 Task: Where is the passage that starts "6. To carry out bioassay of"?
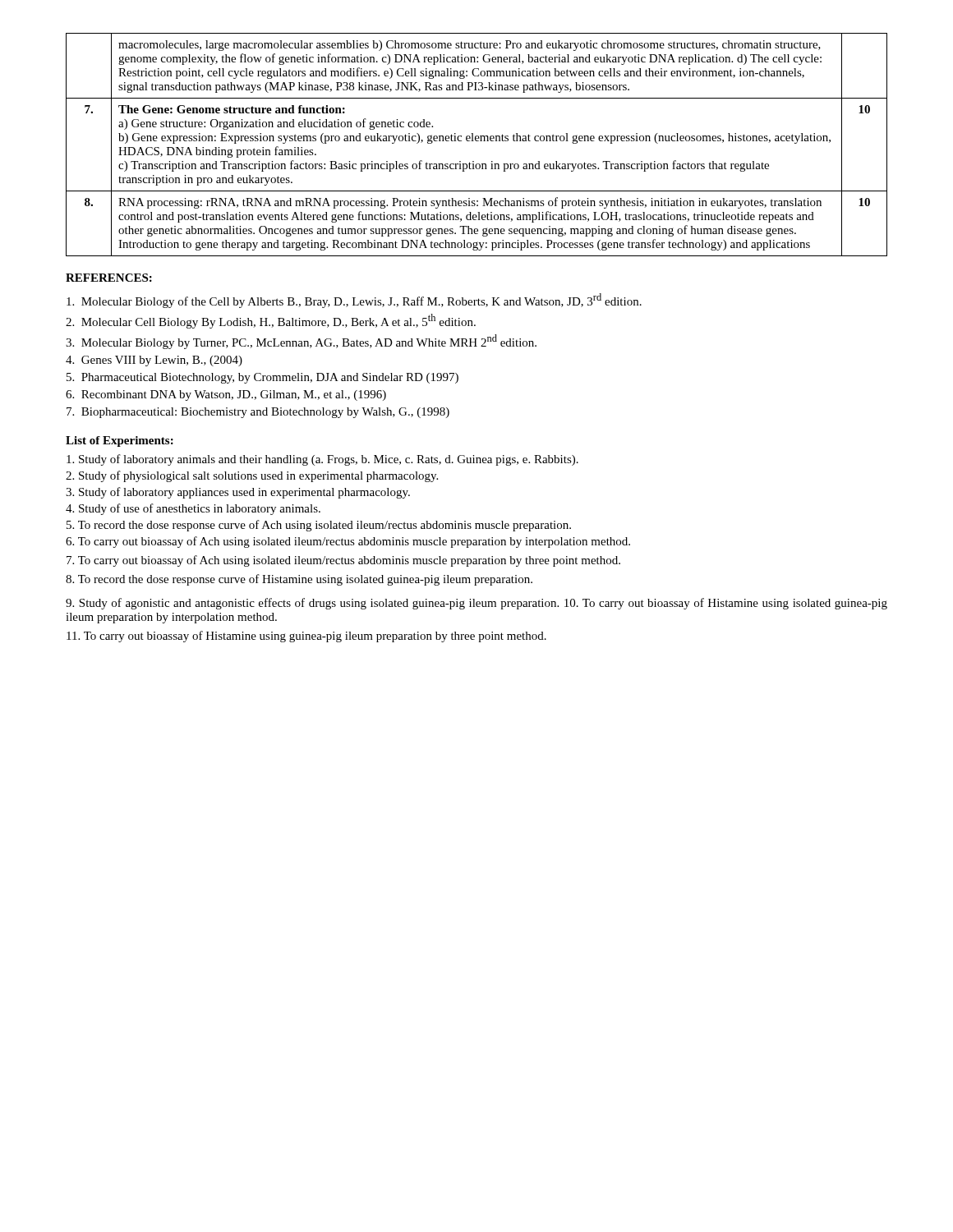pyautogui.click(x=348, y=541)
